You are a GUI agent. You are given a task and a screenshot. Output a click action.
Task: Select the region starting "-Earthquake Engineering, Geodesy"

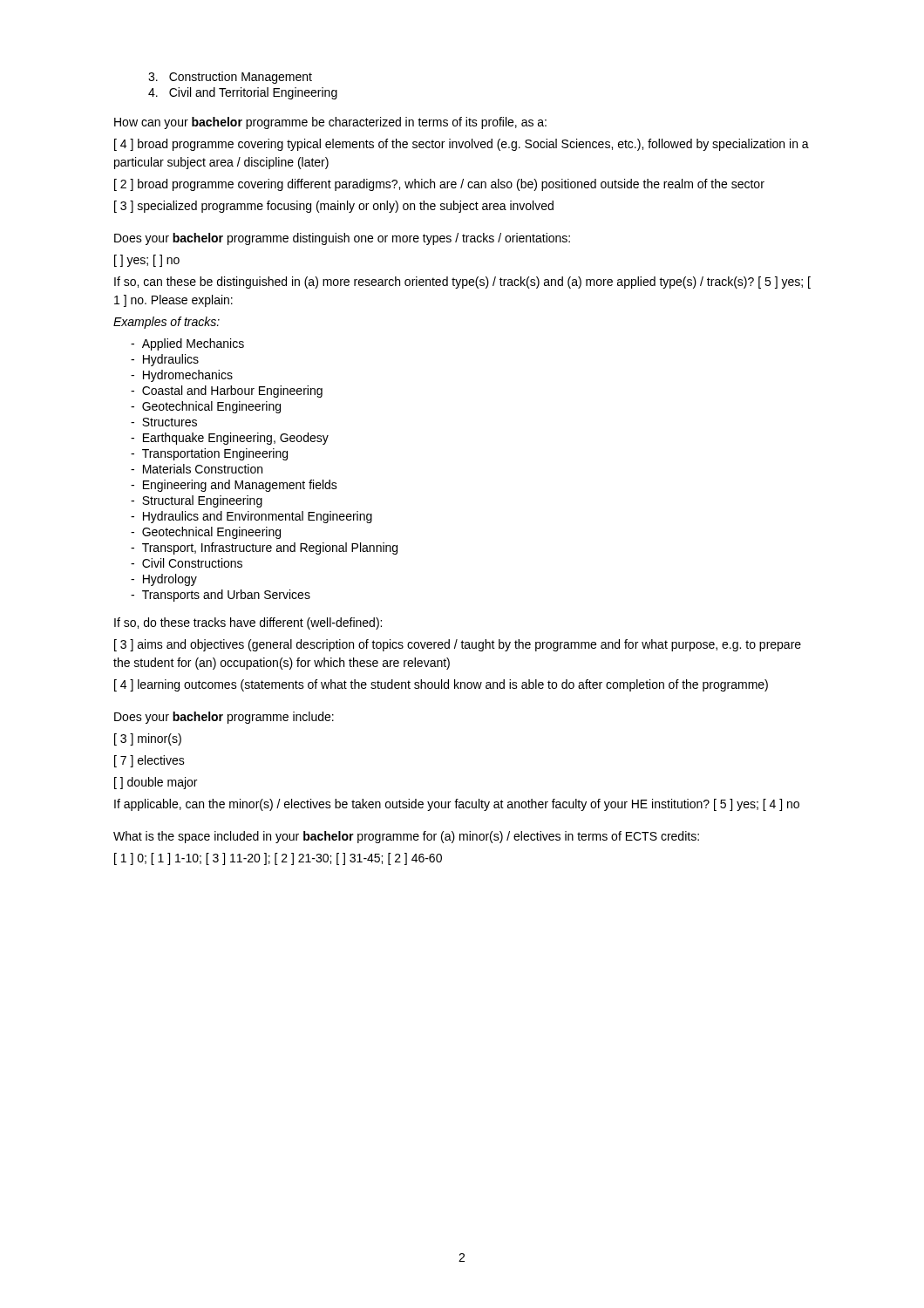click(230, 438)
